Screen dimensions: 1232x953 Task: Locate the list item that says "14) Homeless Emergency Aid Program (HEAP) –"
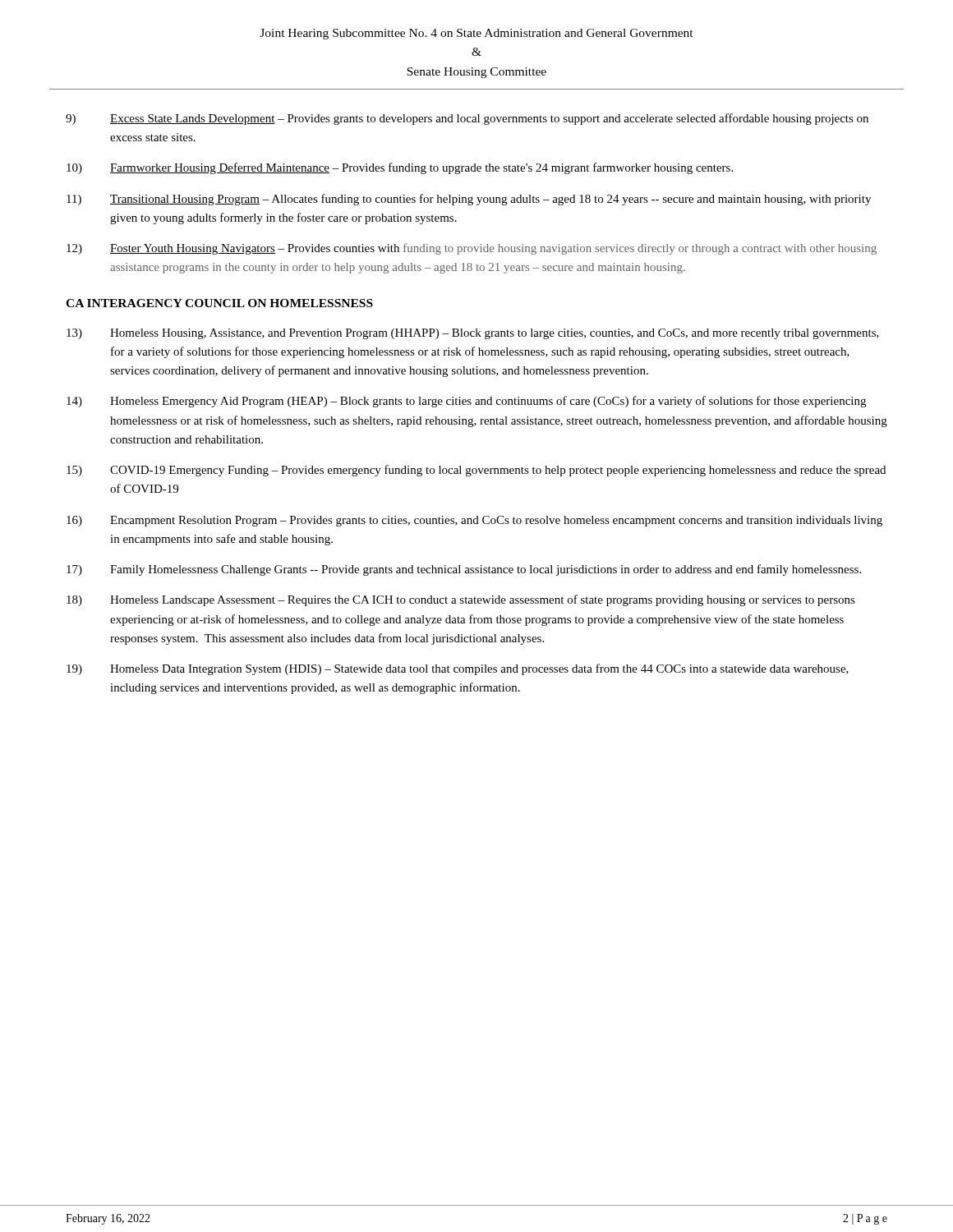(x=476, y=421)
